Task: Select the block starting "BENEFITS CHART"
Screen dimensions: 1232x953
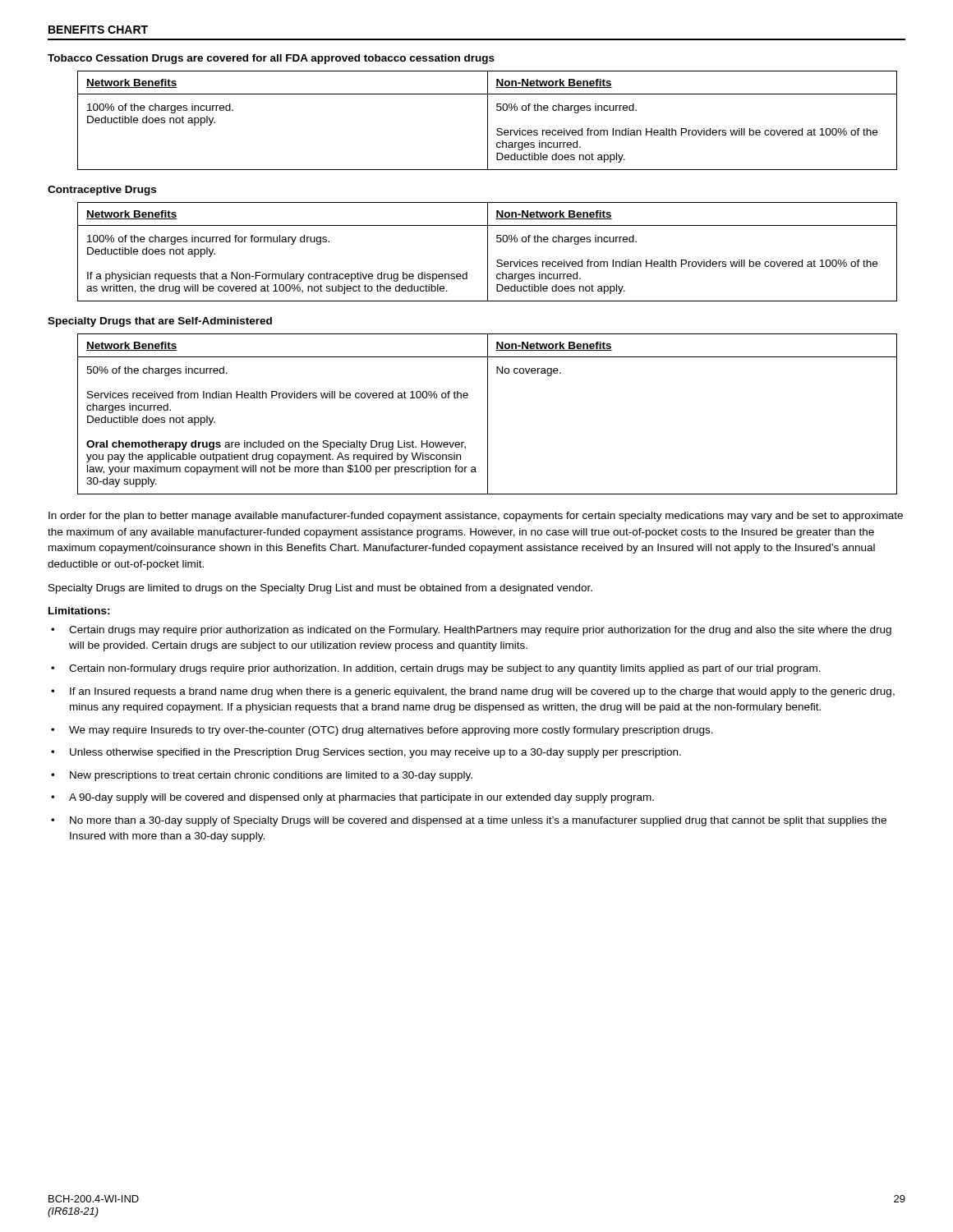Action: (x=98, y=30)
